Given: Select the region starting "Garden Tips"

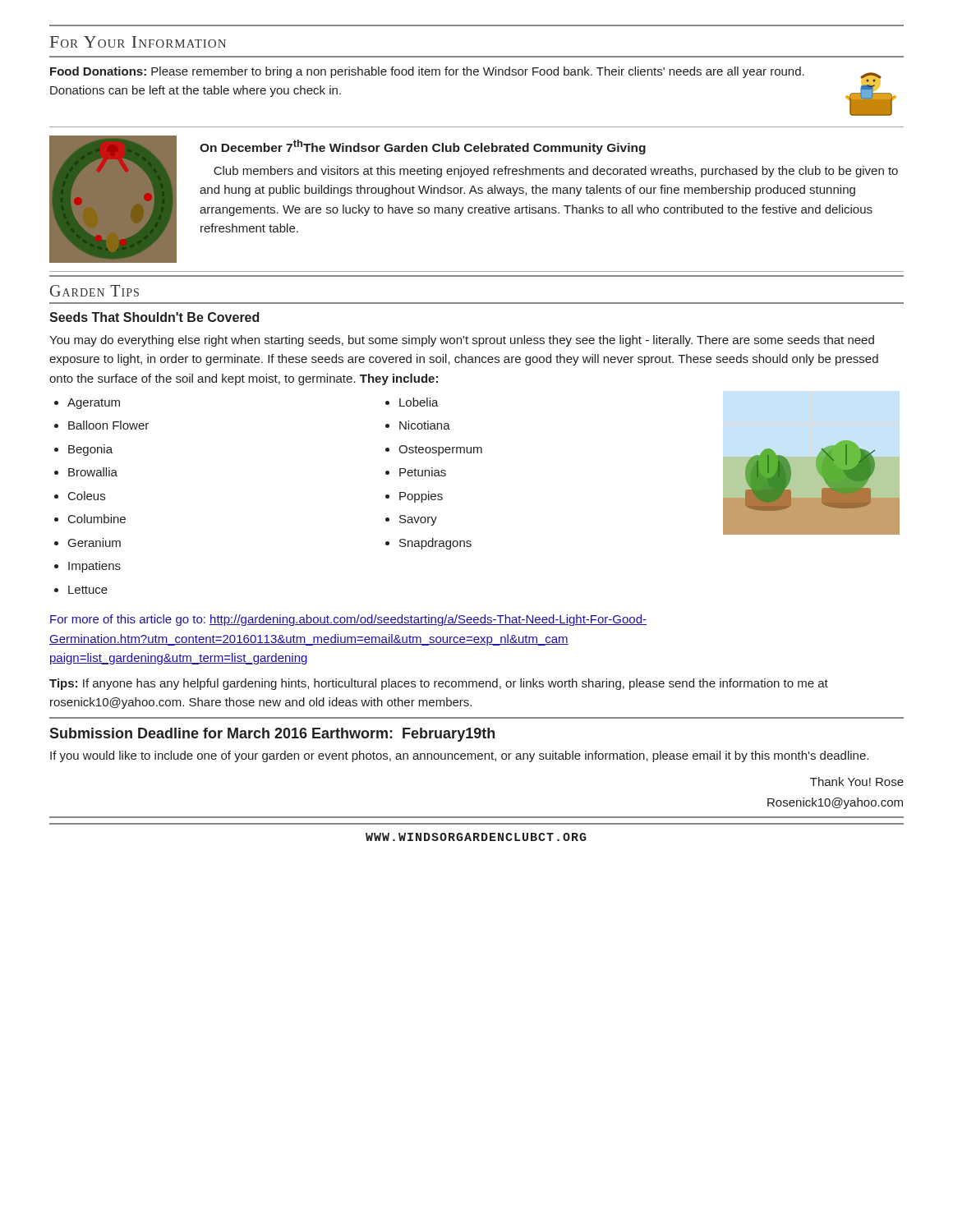Looking at the screenshot, I should tap(95, 290).
